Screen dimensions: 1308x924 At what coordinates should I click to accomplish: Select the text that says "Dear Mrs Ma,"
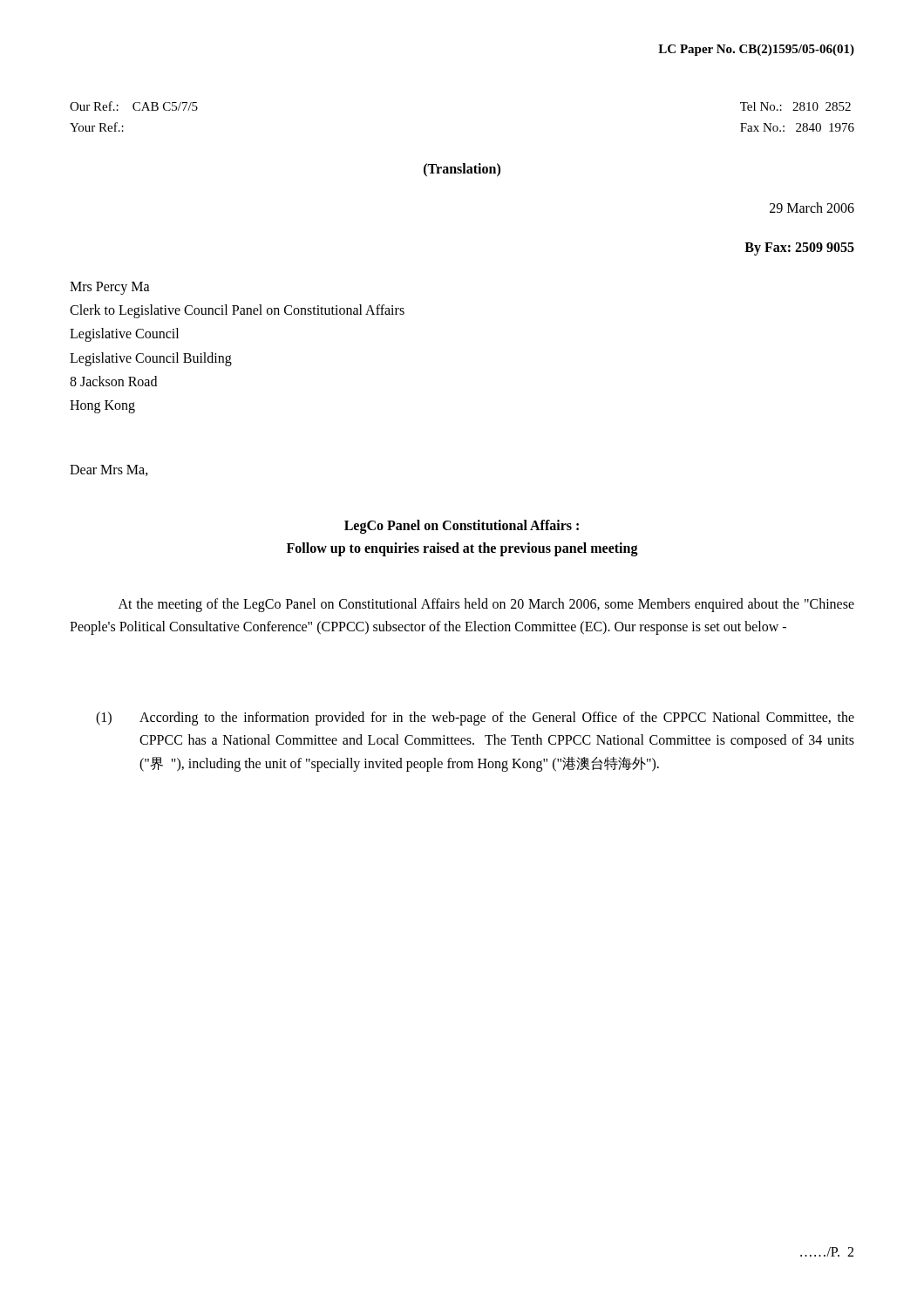(x=109, y=470)
